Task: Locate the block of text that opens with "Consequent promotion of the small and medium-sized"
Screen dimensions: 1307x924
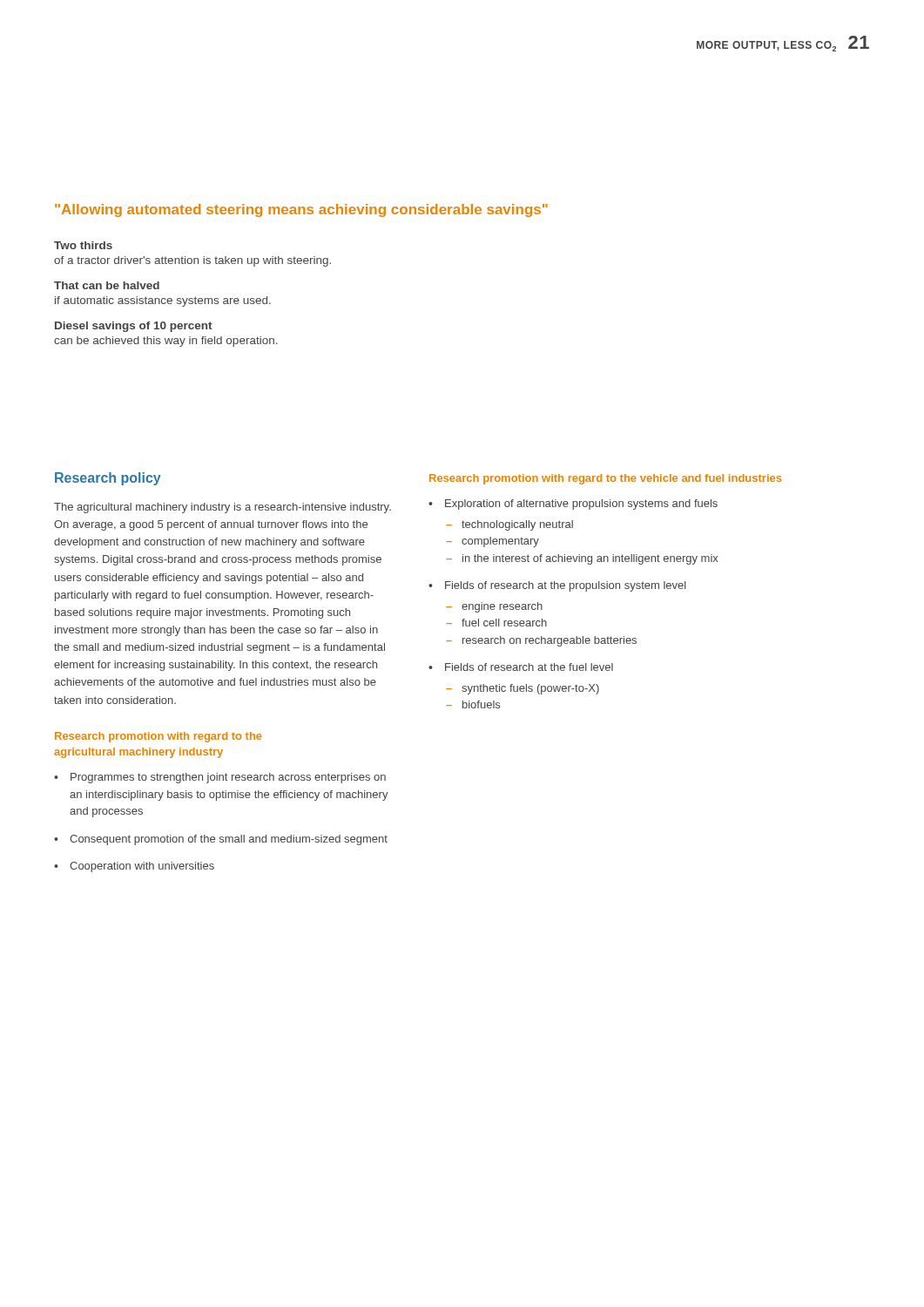Action: tap(229, 838)
